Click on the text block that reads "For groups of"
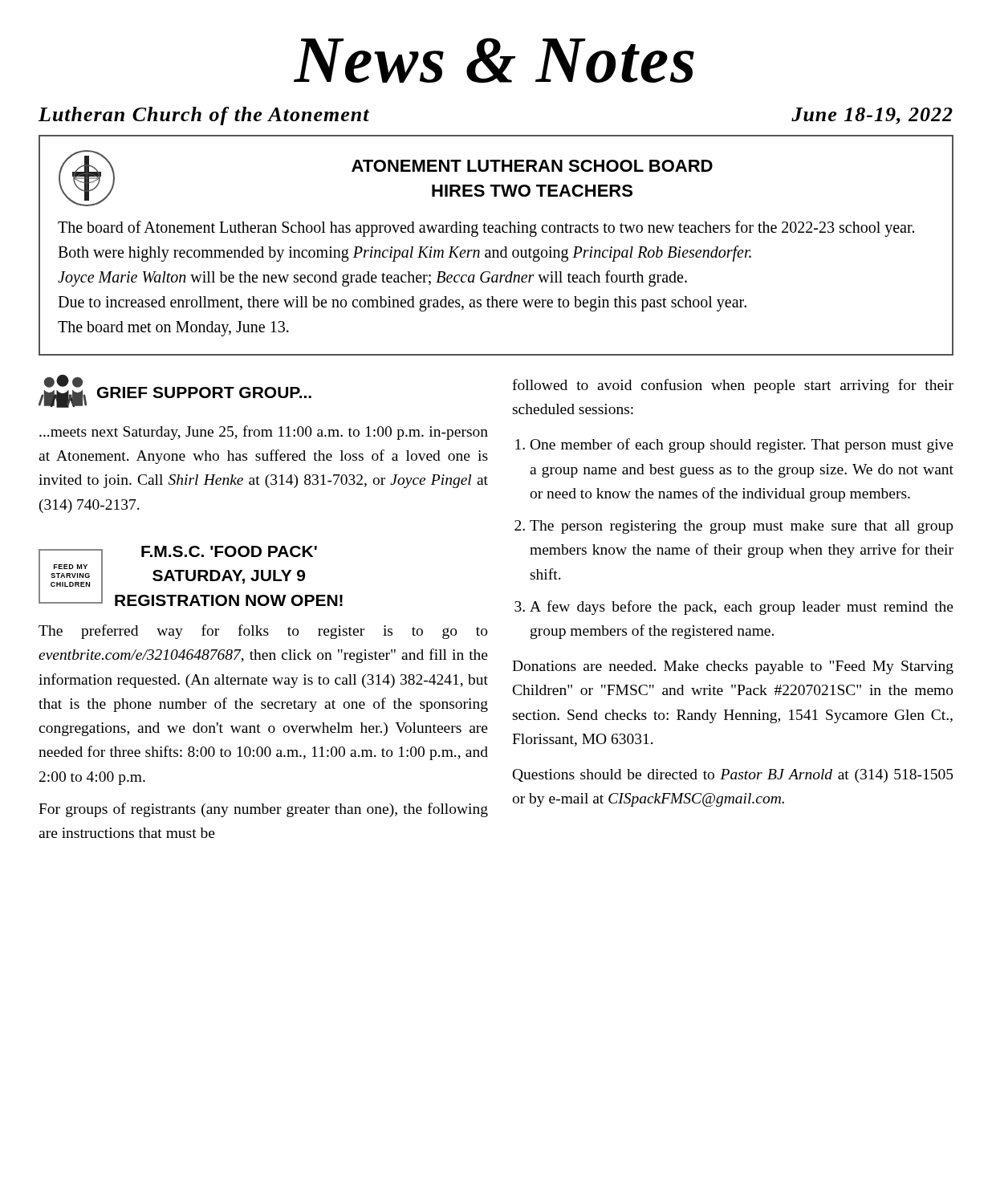992x1204 pixels. pos(263,821)
